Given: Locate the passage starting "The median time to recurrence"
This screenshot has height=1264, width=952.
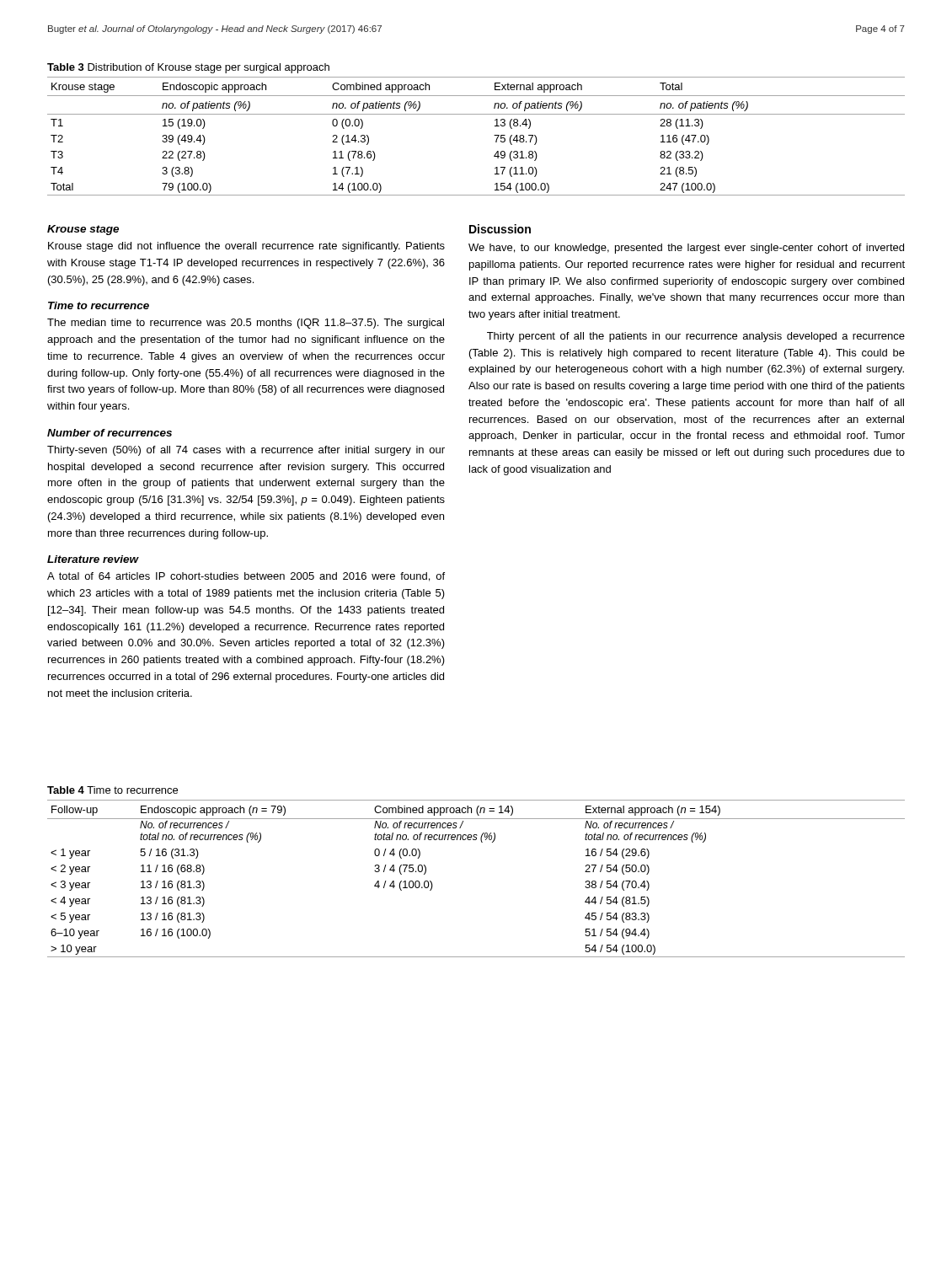Looking at the screenshot, I should (x=246, y=364).
